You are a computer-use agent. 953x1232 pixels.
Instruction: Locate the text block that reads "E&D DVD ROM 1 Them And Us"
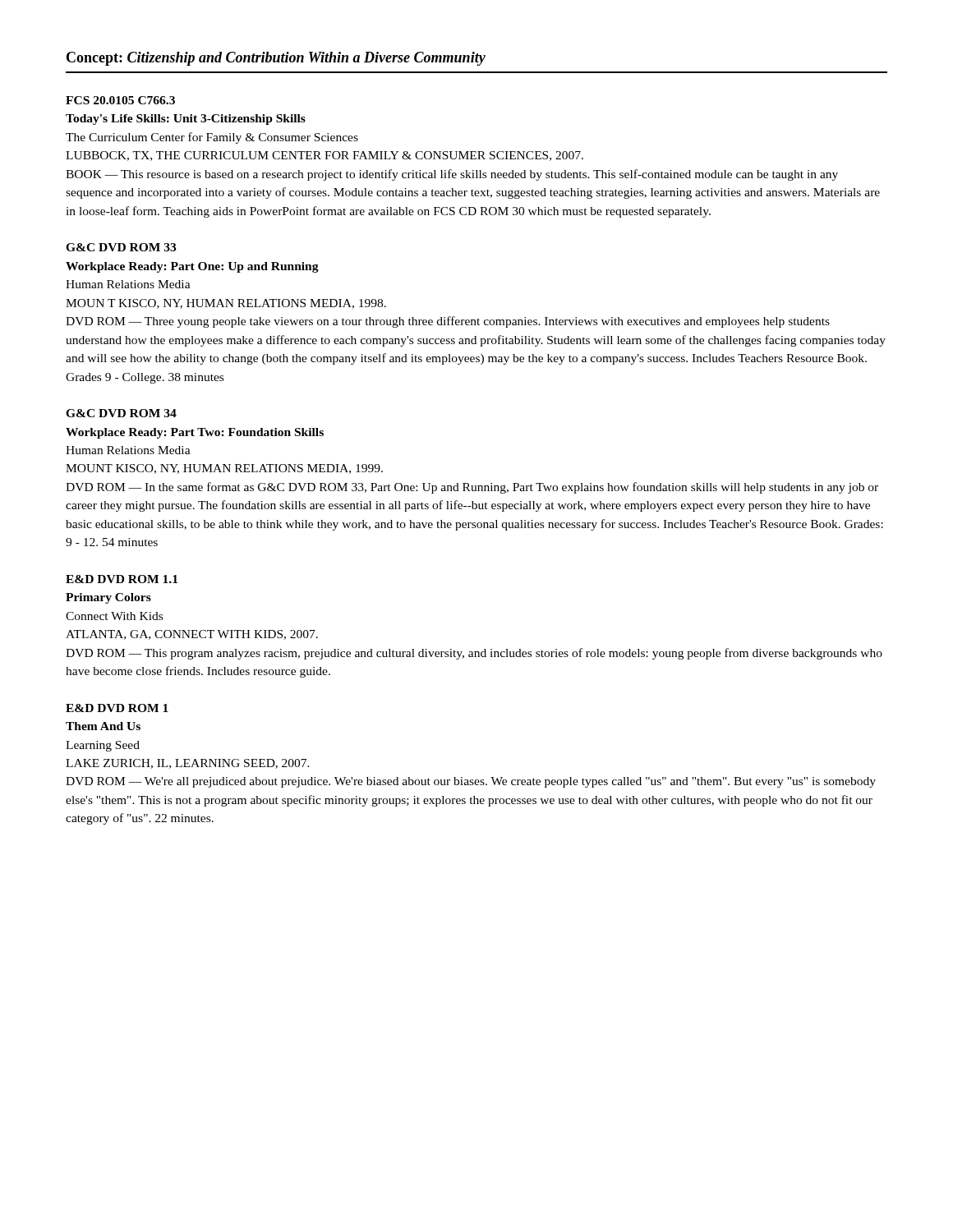pos(117,708)
